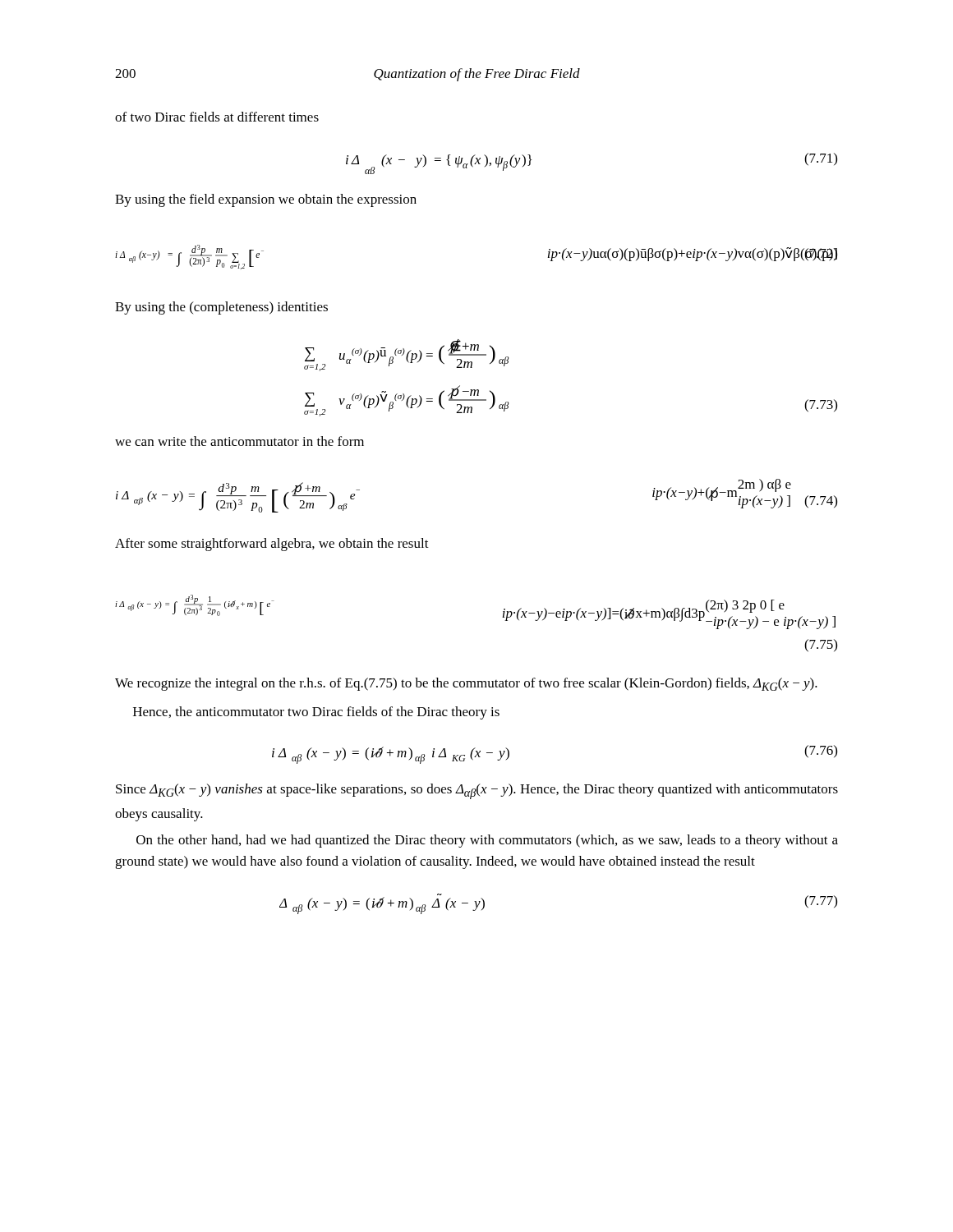
Task: Click on the text block that says "After some straightforward algebra,"
Action: coord(272,544)
